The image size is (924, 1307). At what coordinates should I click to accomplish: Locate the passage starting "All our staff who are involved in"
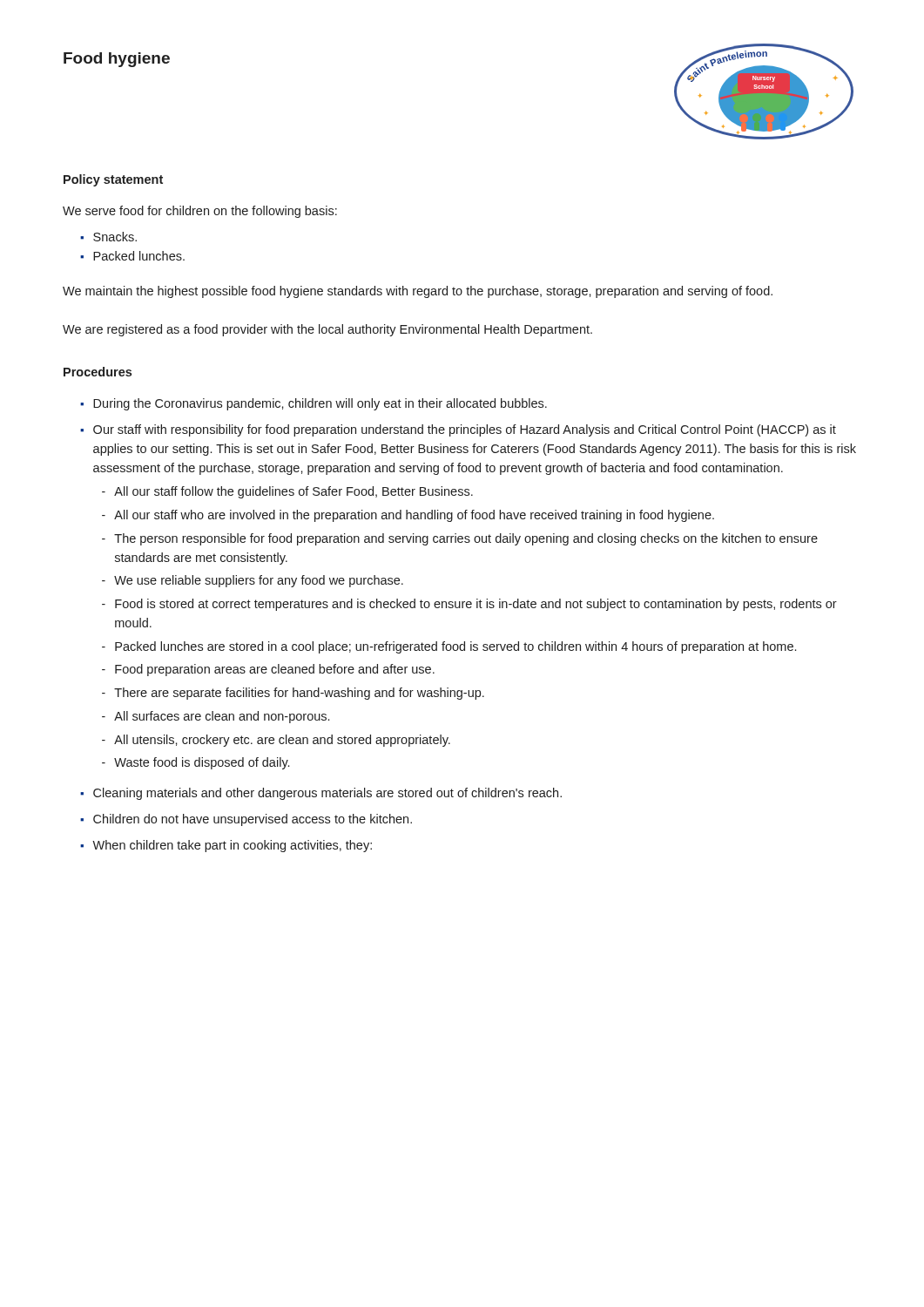coord(415,515)
